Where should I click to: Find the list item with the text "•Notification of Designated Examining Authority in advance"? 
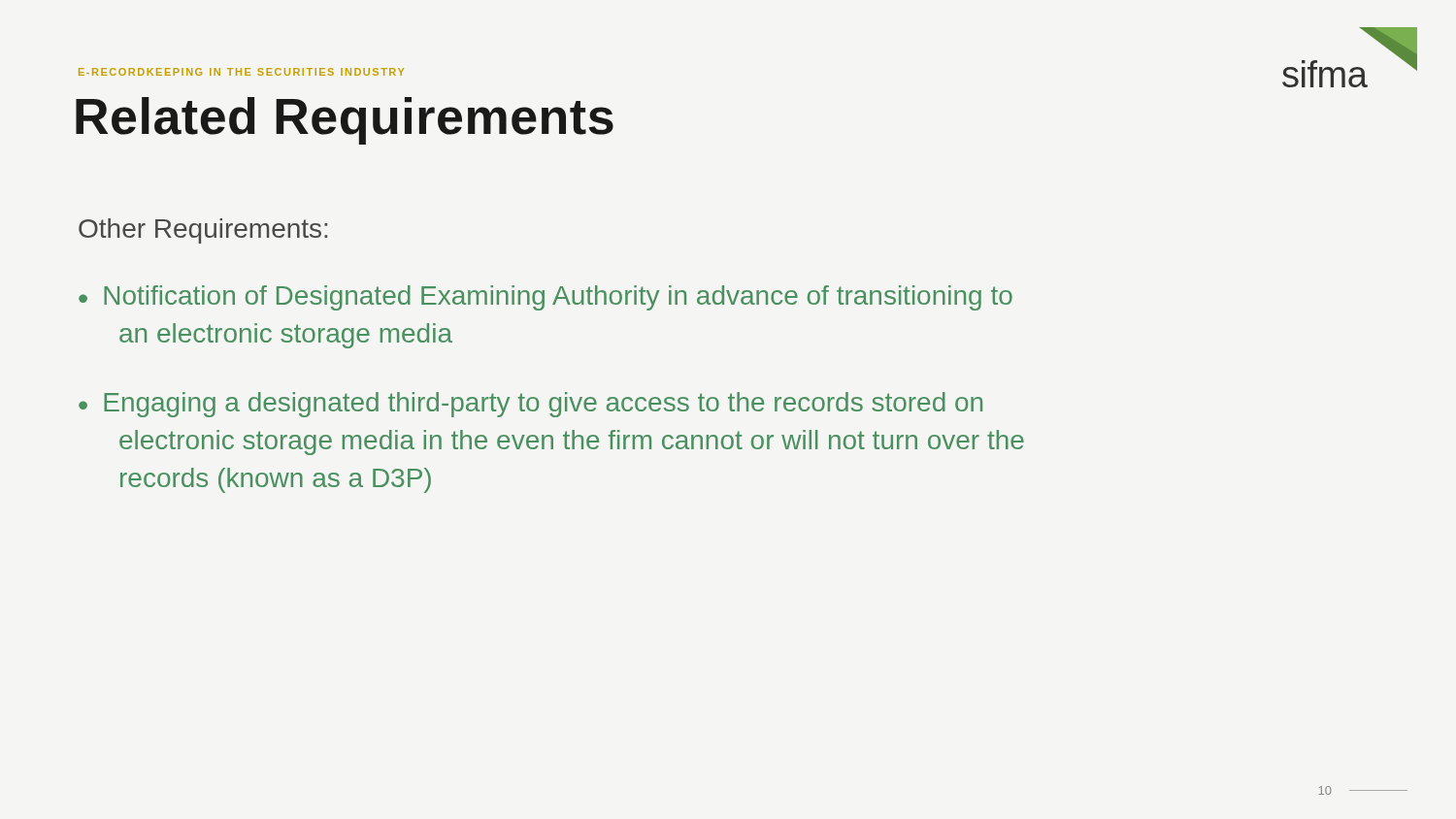click(x=545, y=314)
